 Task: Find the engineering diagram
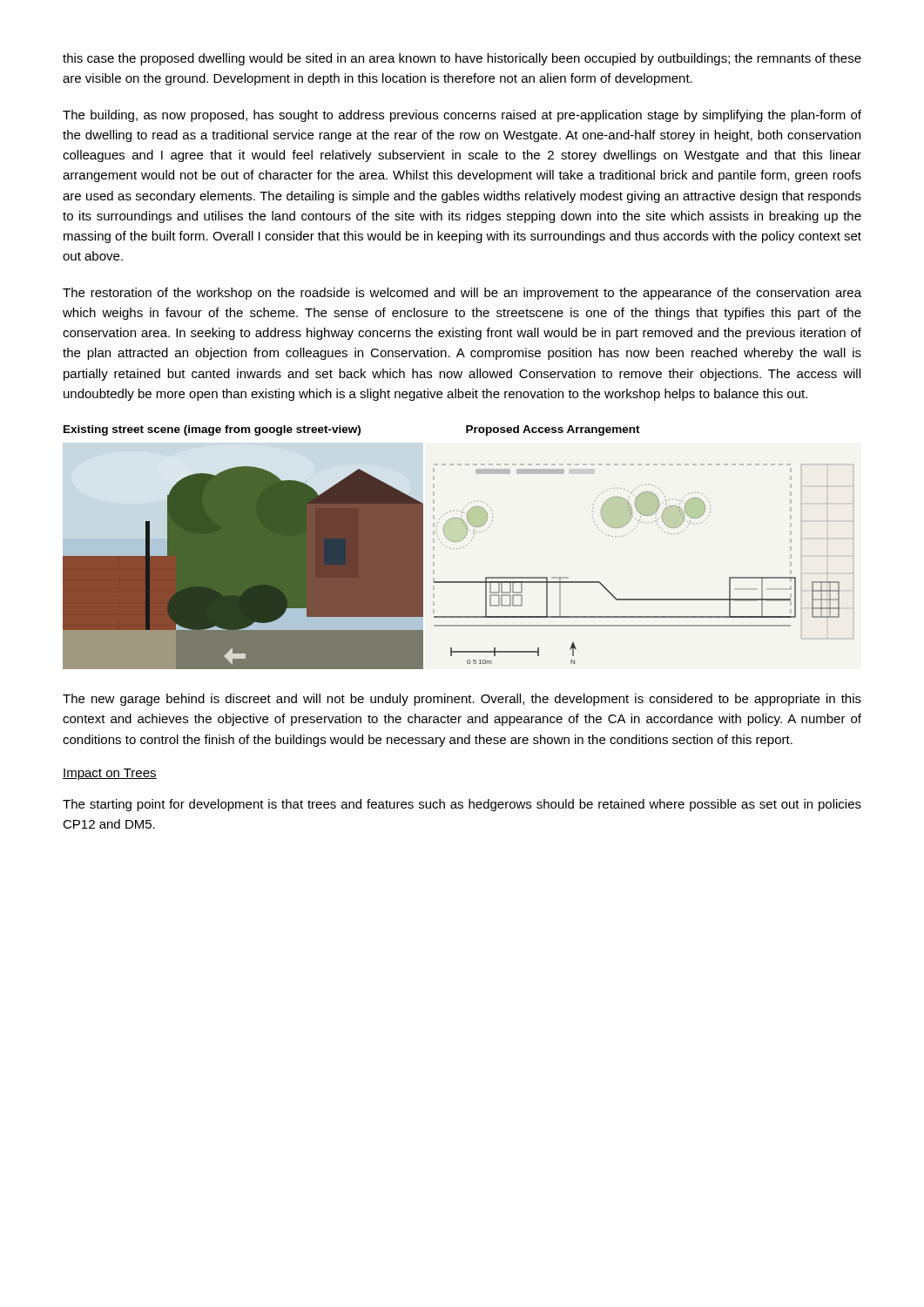tap(643, 556)
